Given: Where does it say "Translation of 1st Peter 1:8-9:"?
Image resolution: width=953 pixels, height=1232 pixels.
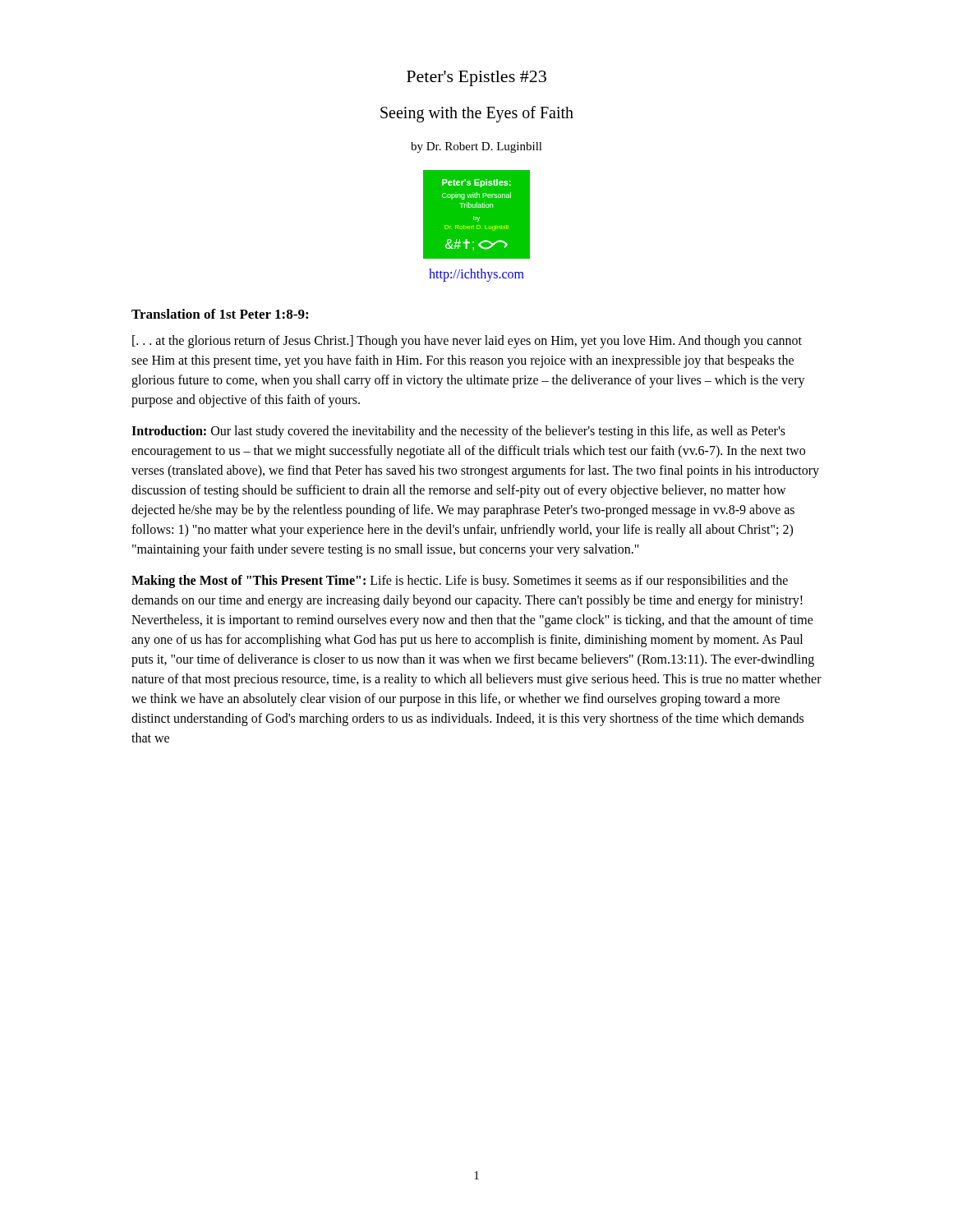Looking at the screenshot, I should point(220,314).
